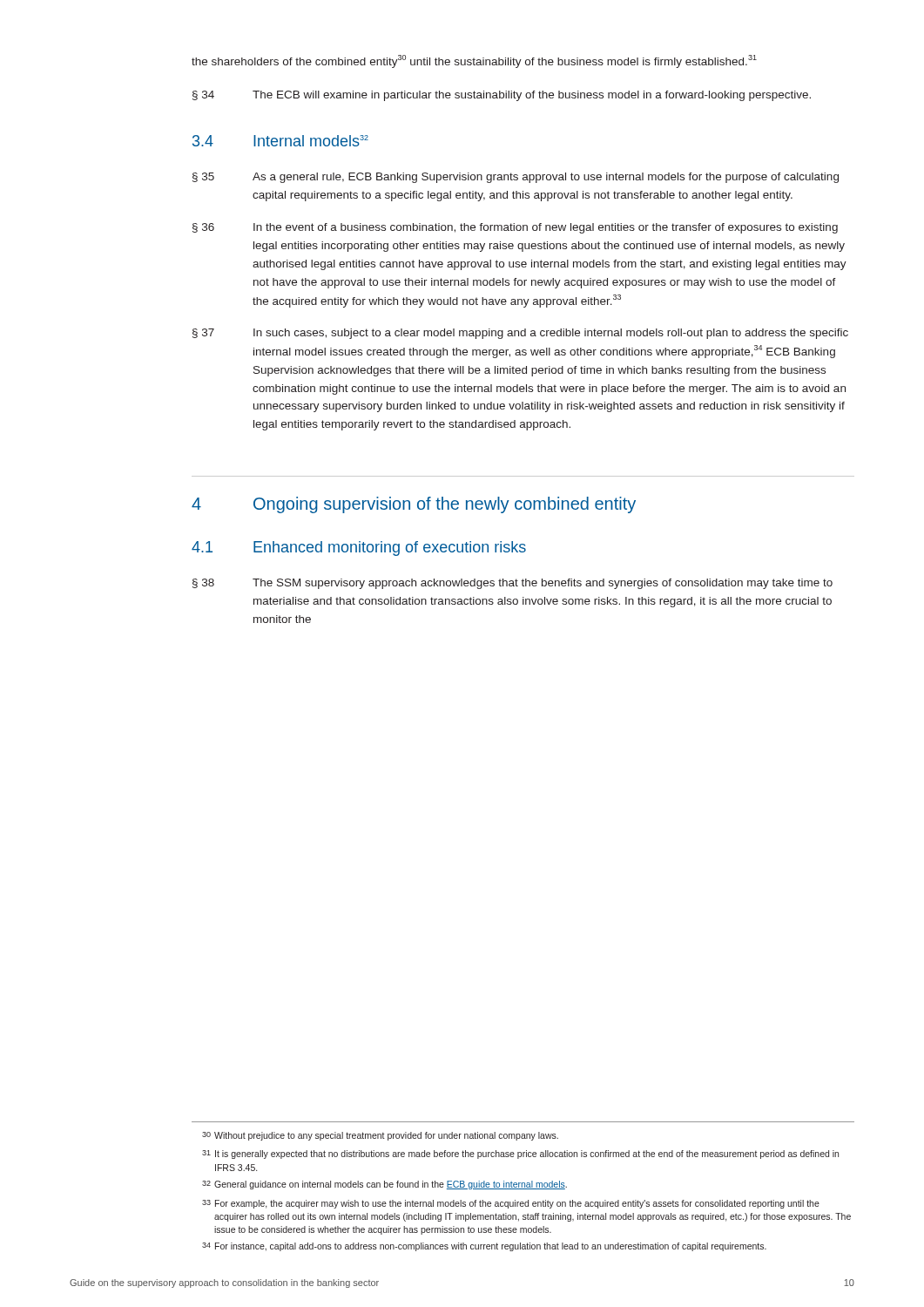Click on the passage starting "31 It is"
This screenshot has width=924, height=1307.
pyautogui.click(x=523, y=1161)
